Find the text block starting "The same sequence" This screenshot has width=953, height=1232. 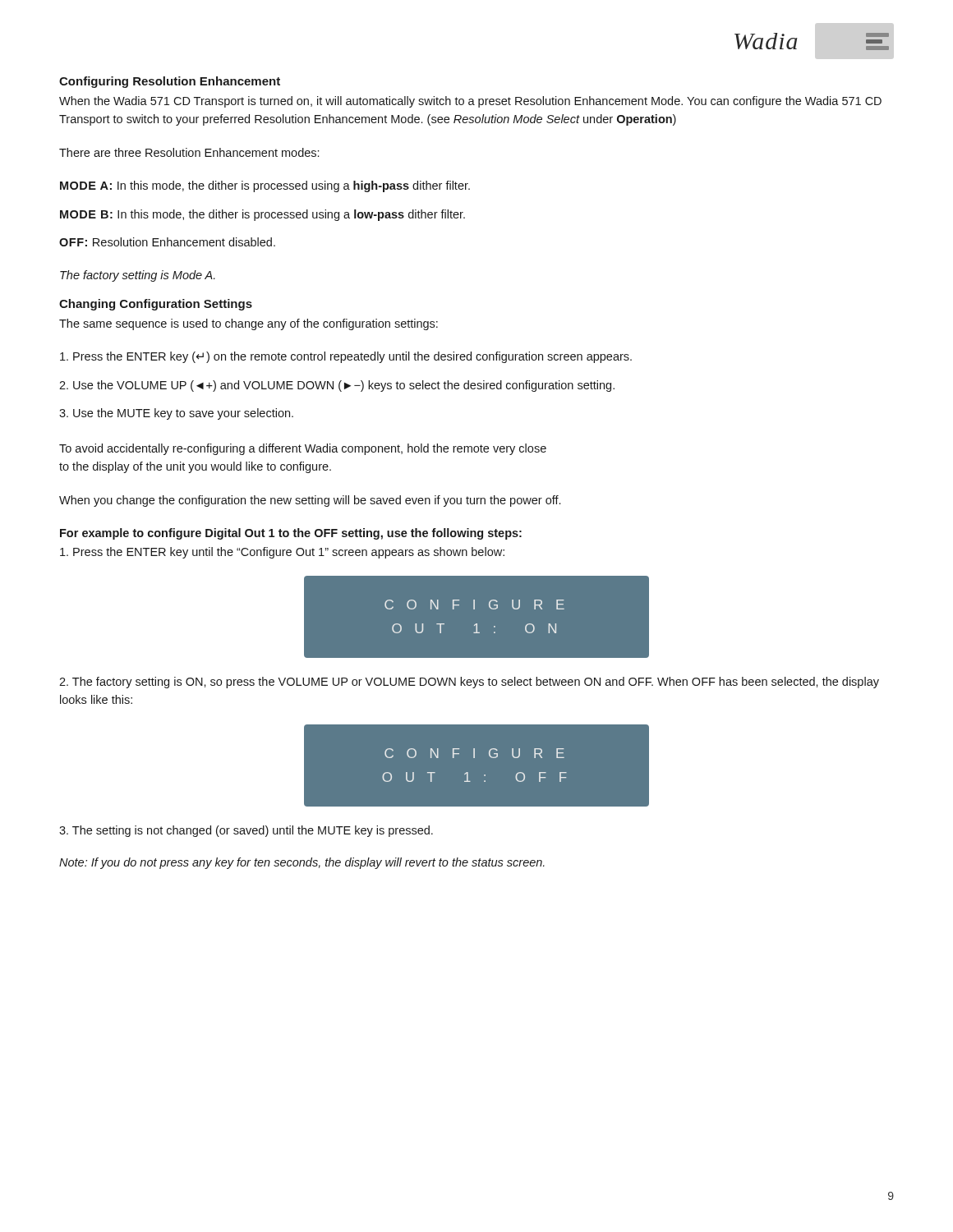coord(249,323)
